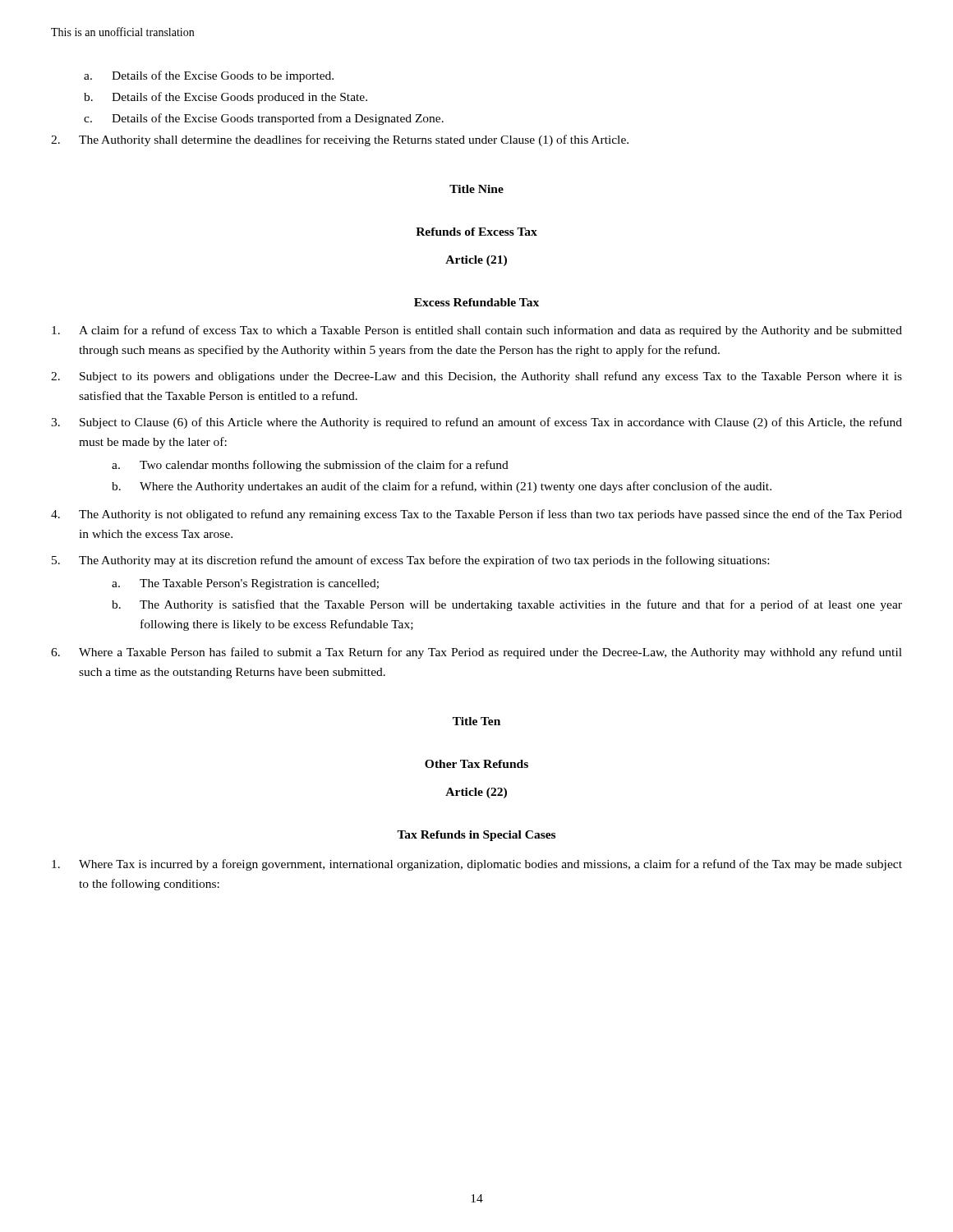Point to the region starting "Title Nine"

(x=476, y=189)
